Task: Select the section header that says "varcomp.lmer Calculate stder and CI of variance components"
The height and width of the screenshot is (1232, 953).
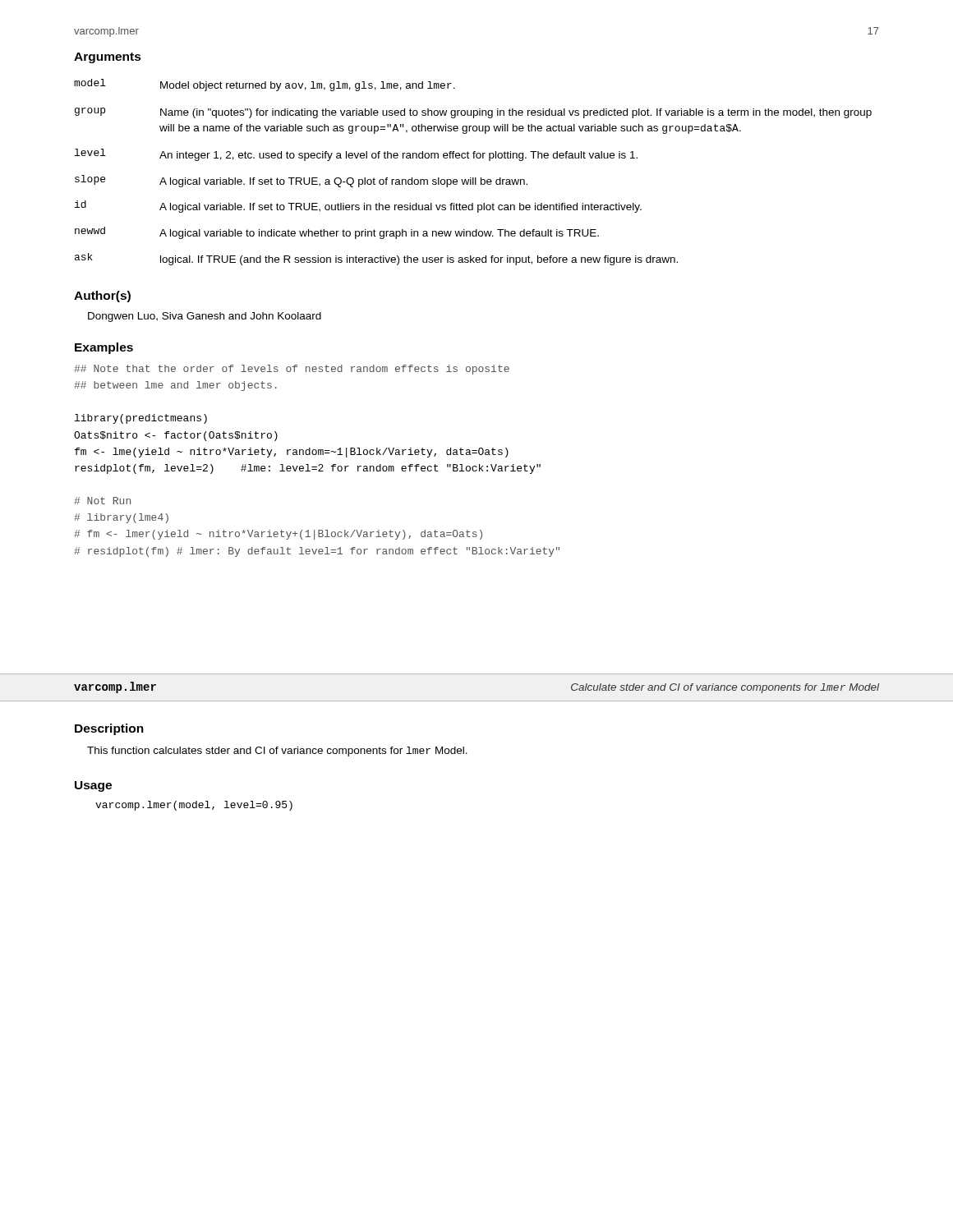Action: [x=118, y=687]
